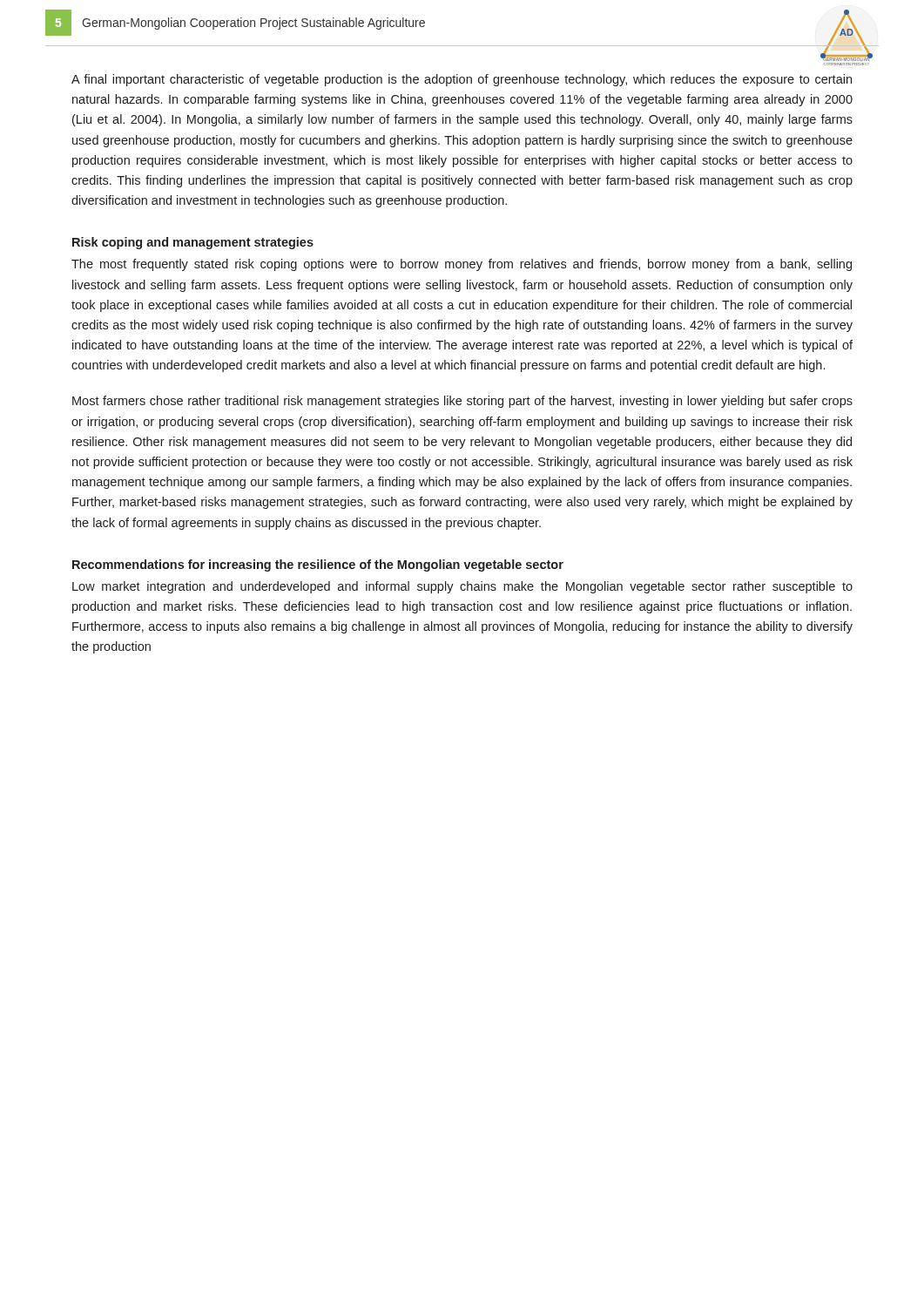This screenshot has width=924, height=1307.
Task: Point to the section header beginning "Risk coping and"
Action: (x=192, y=243)
